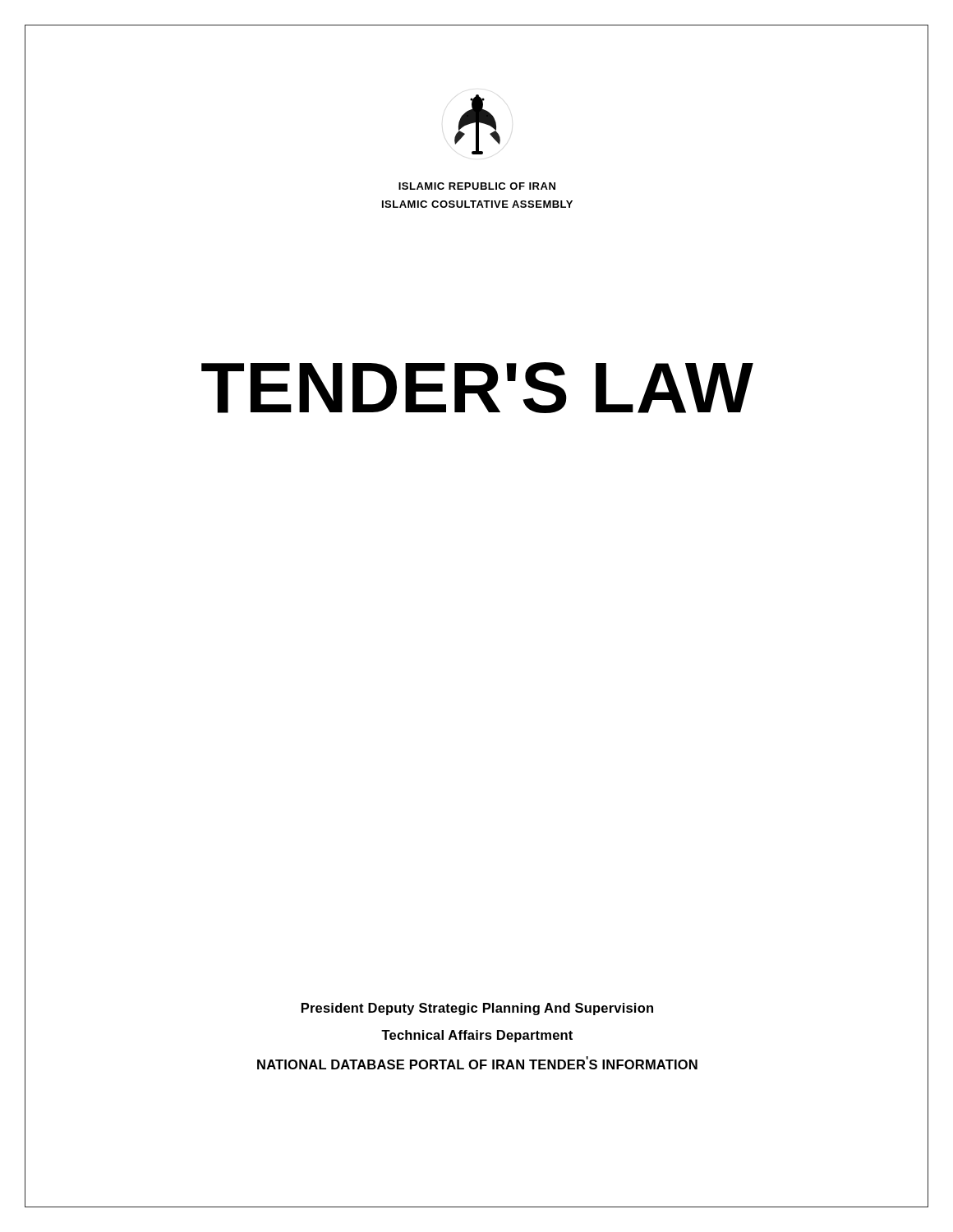The width and height of the screenshot is (953, 1232).
Task: Find "ISLAMIC REPUBLIC OF IRAN ISLAMIC COSULTATIVE ASSEMBLY" on this page
Action: [x=477, y=195]
